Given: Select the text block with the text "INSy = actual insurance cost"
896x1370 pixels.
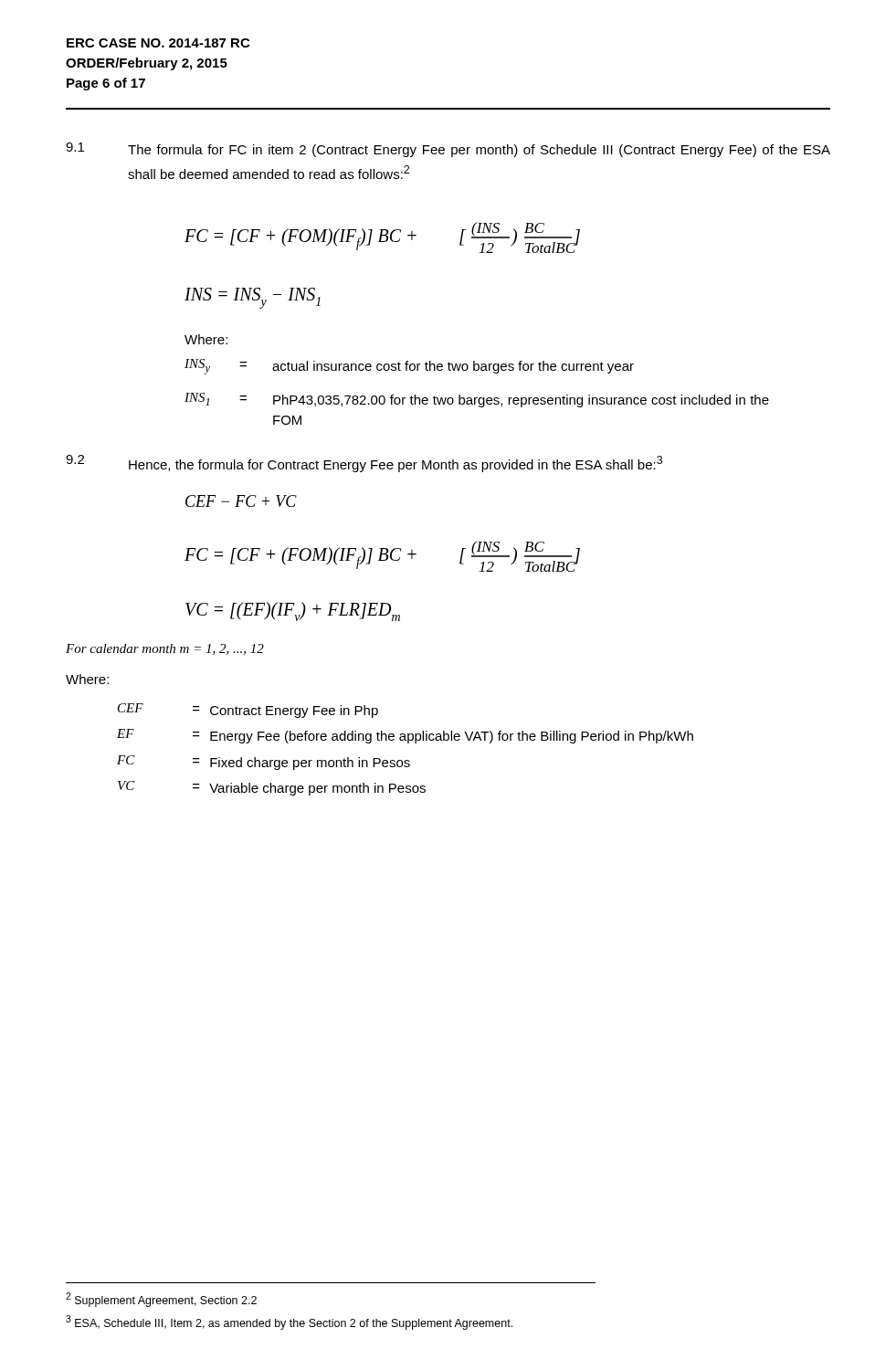Looking at the screenshot, I should pos(477,366).
